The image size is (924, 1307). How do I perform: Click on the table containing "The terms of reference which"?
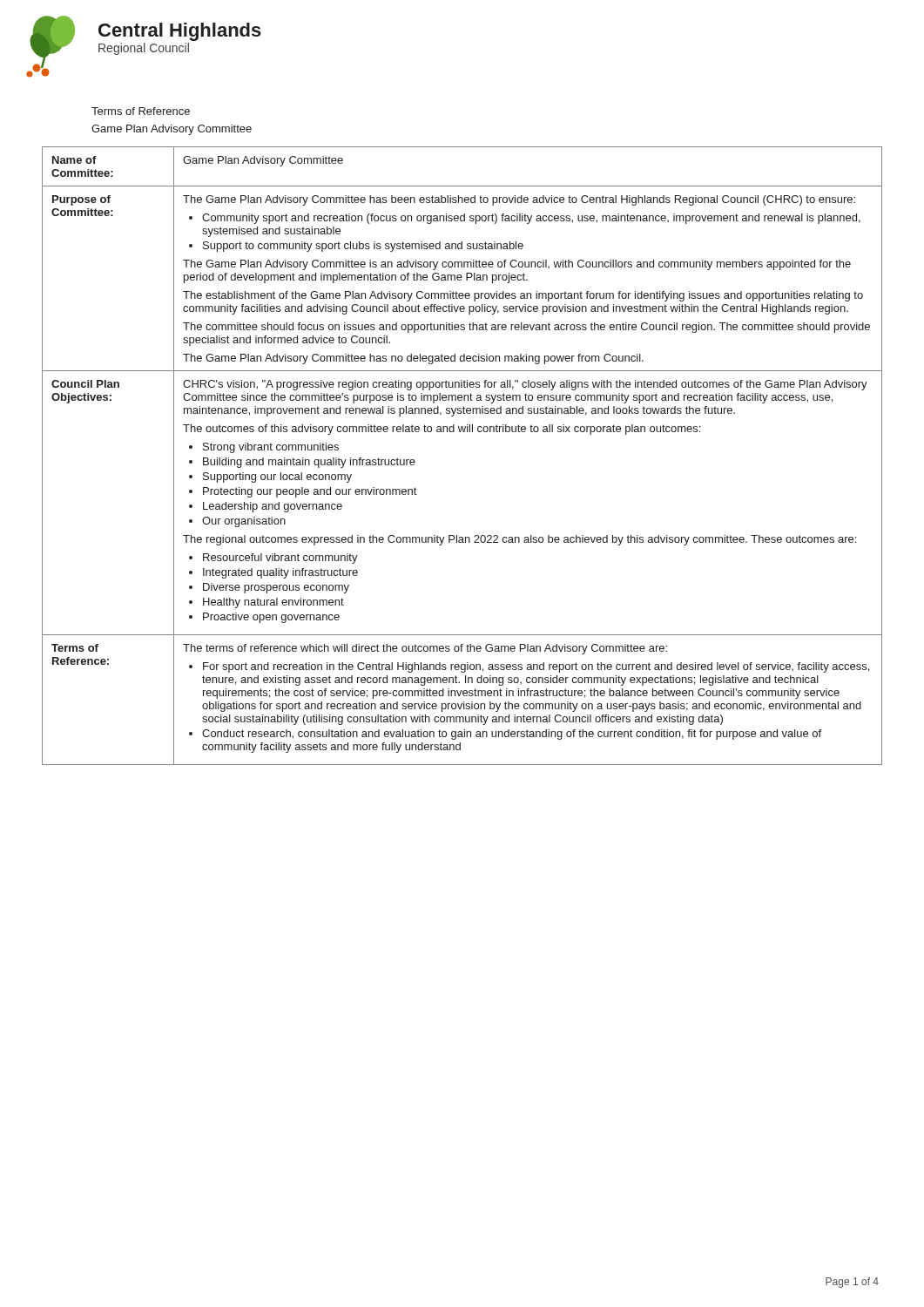tap(462, 456)
